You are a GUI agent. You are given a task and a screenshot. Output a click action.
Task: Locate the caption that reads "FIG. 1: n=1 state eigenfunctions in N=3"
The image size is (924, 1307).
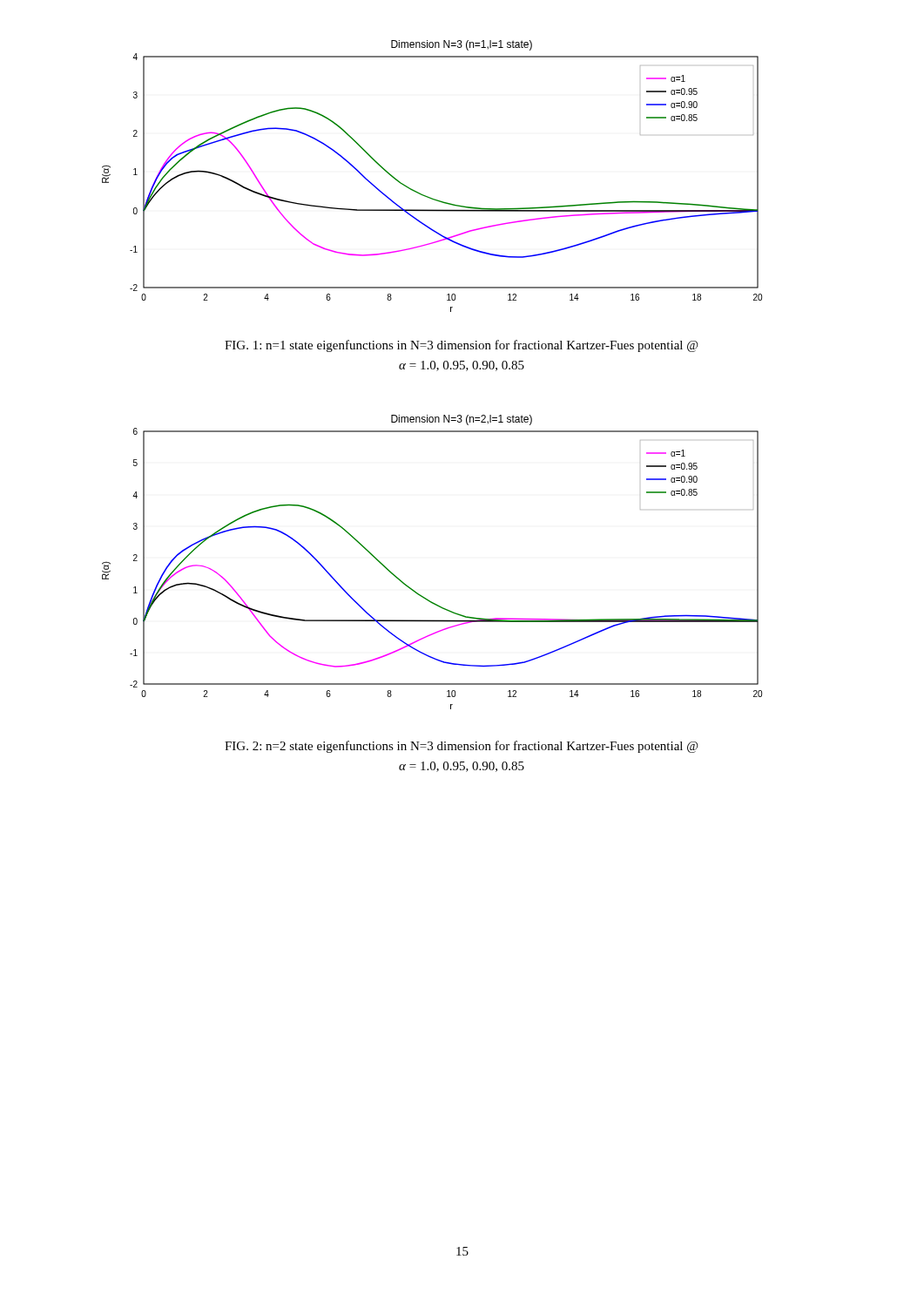point(462,355)
